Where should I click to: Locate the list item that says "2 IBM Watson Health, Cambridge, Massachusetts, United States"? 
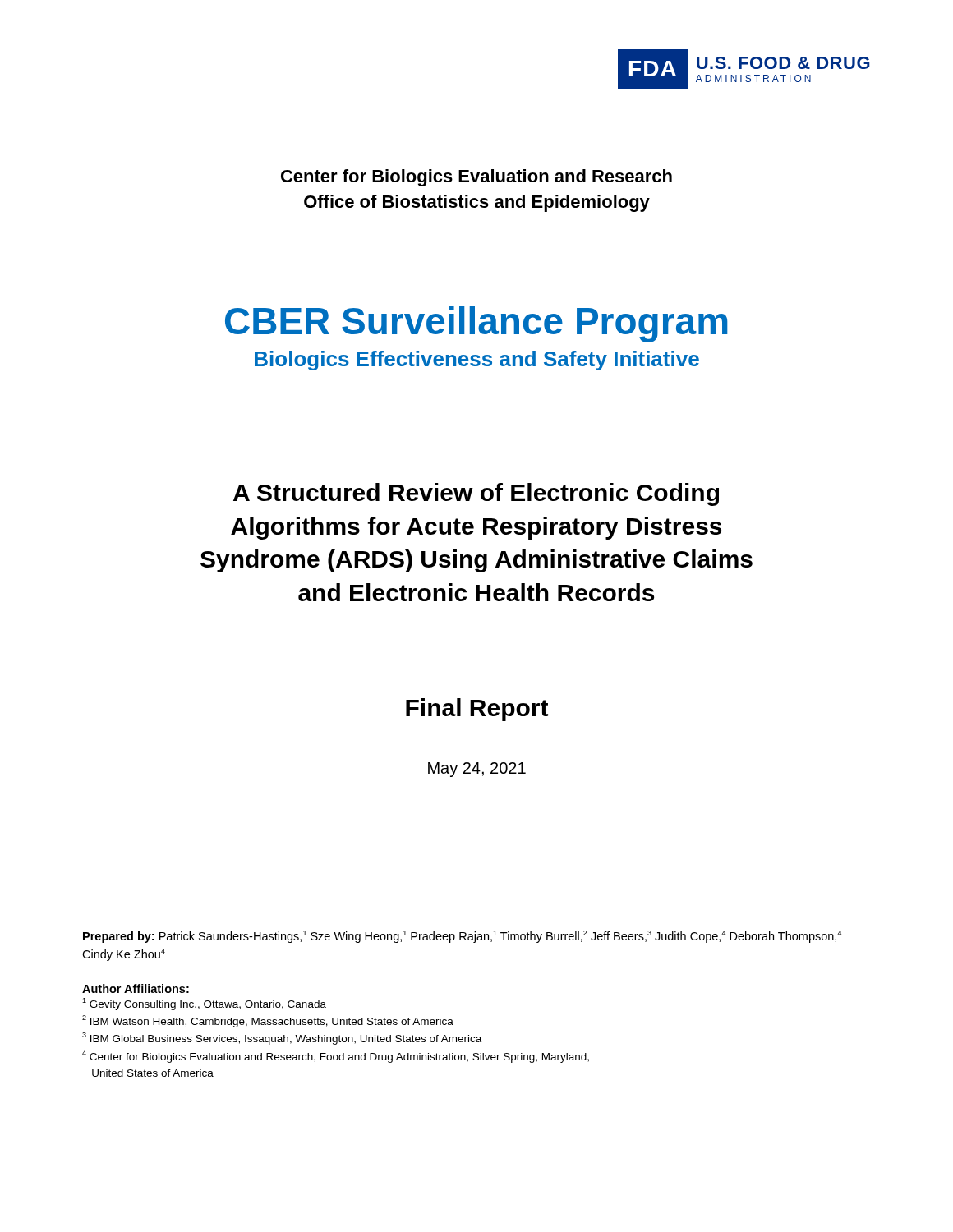pos(268,1020)
